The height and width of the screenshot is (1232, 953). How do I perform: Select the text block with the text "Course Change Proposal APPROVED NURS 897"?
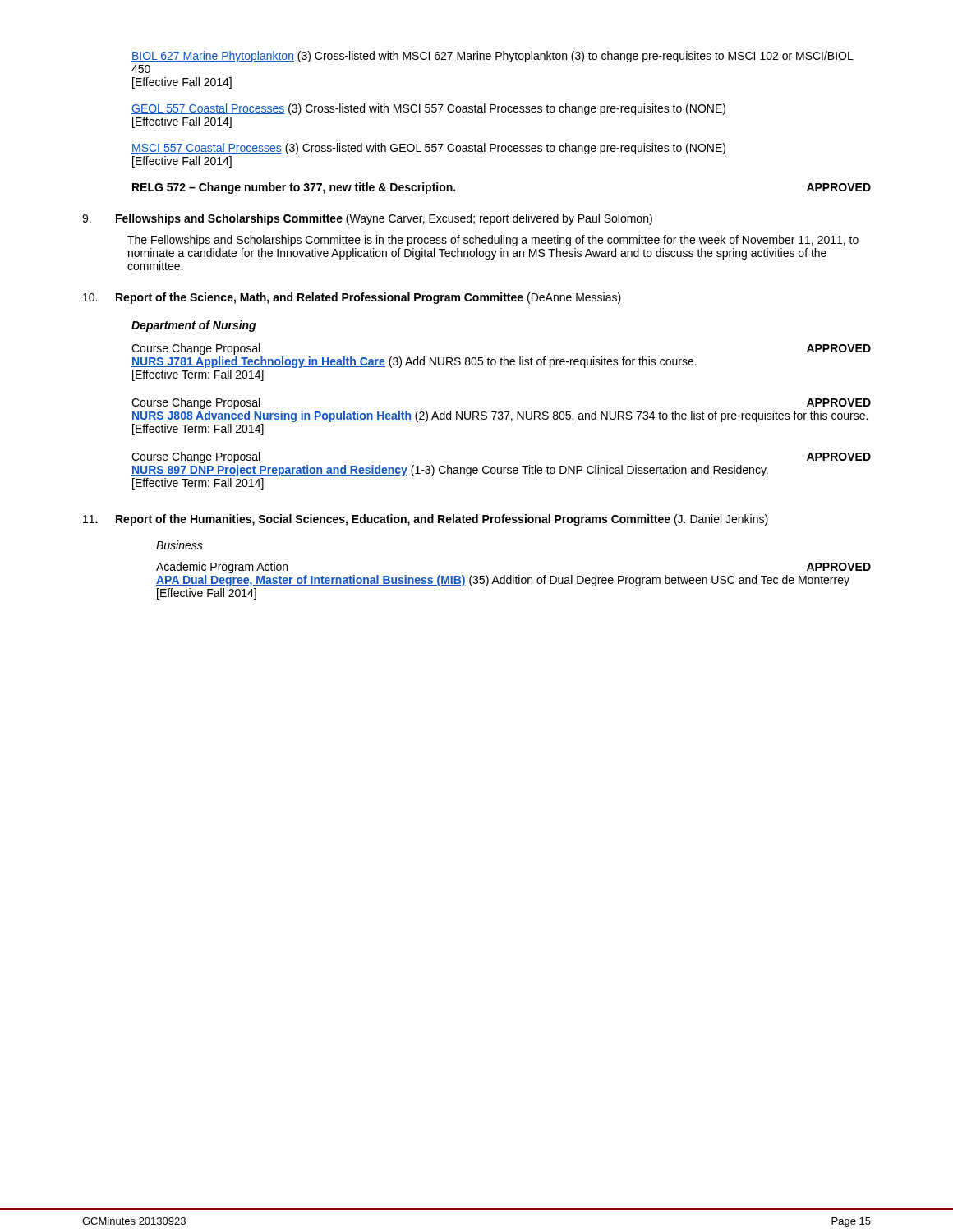(x=501, y=470)
